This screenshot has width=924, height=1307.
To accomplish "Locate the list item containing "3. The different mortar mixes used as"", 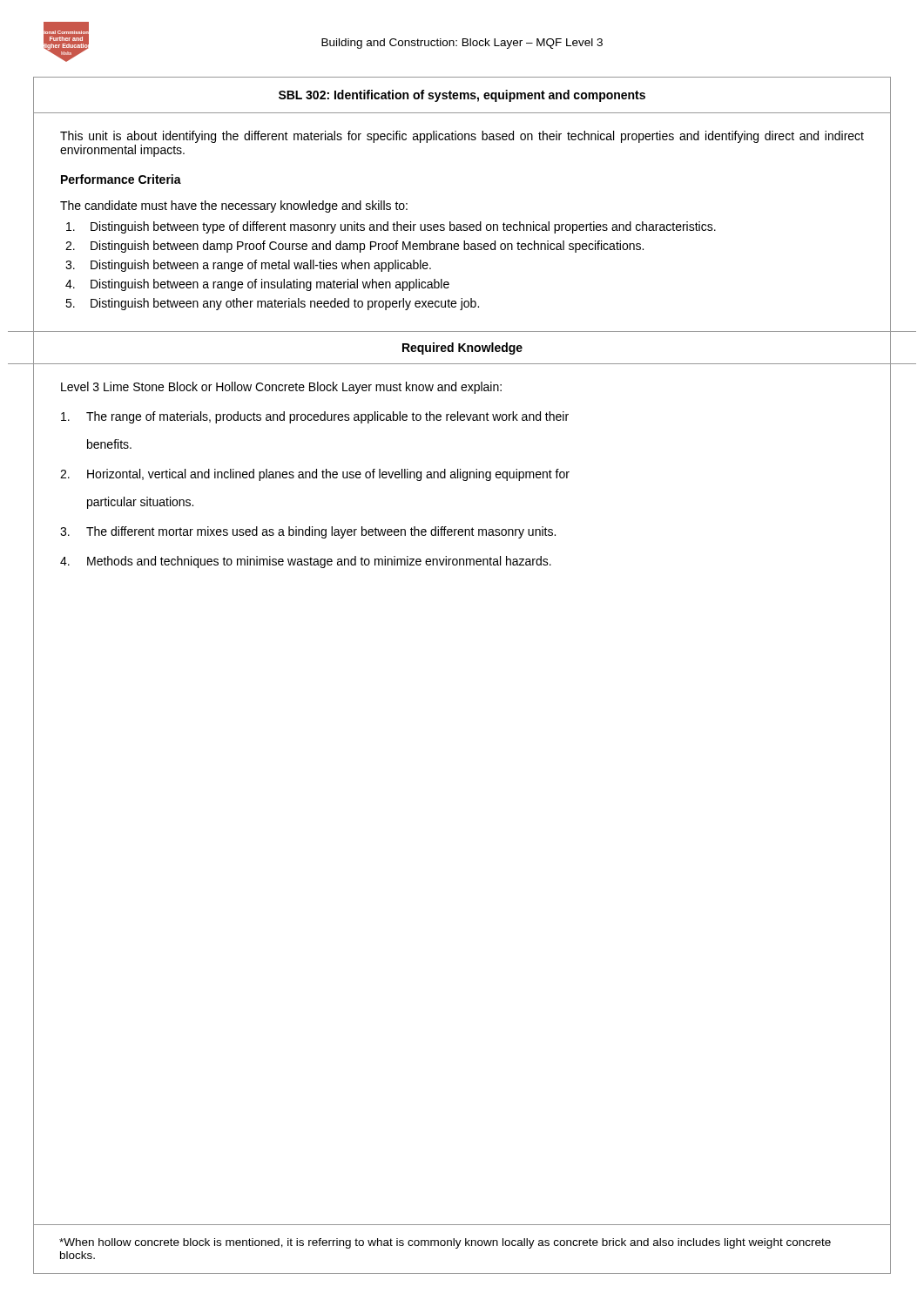I will pyautogui.click(x=462, y=531).
